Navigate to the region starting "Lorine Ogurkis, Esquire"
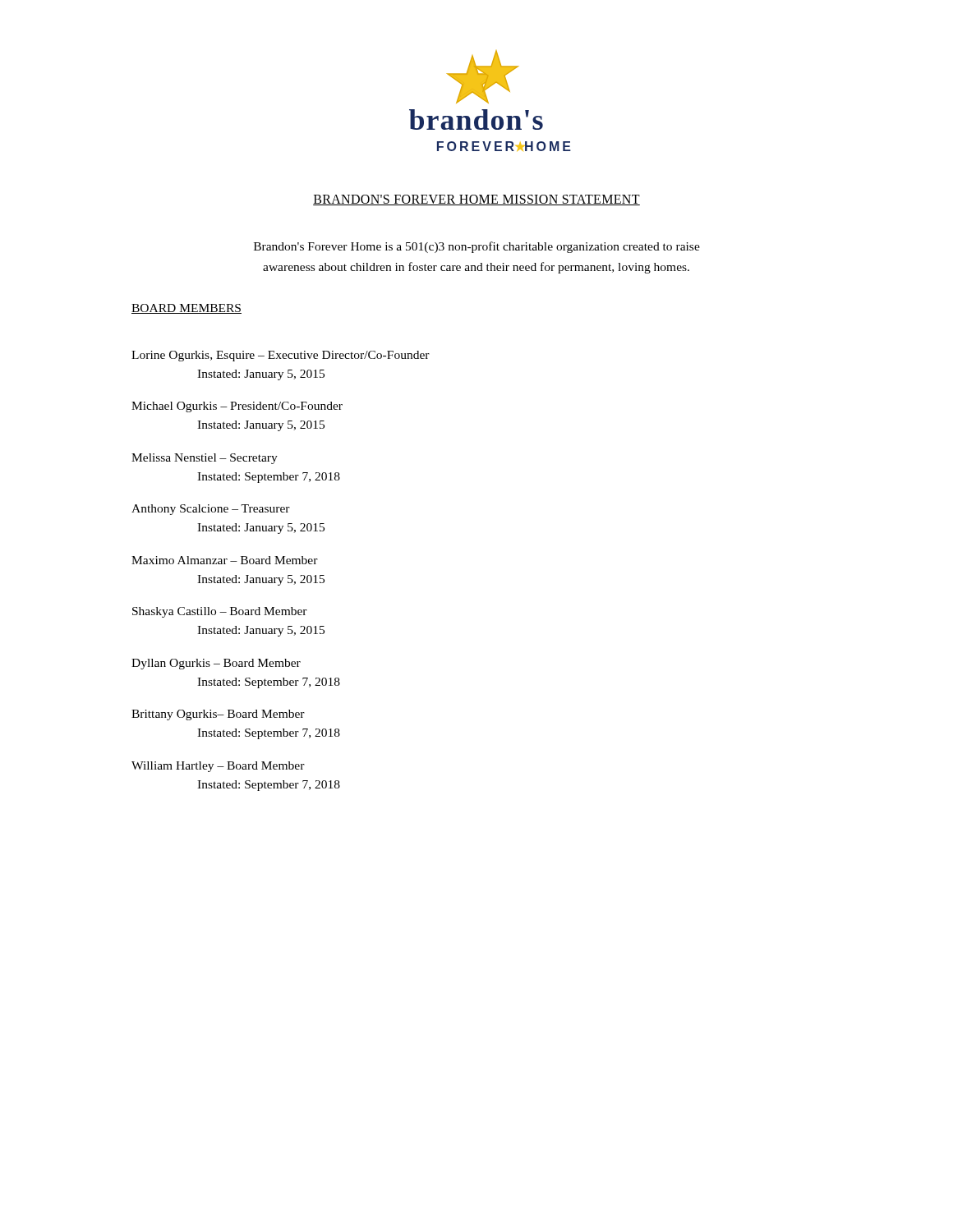 pos(281,356)
